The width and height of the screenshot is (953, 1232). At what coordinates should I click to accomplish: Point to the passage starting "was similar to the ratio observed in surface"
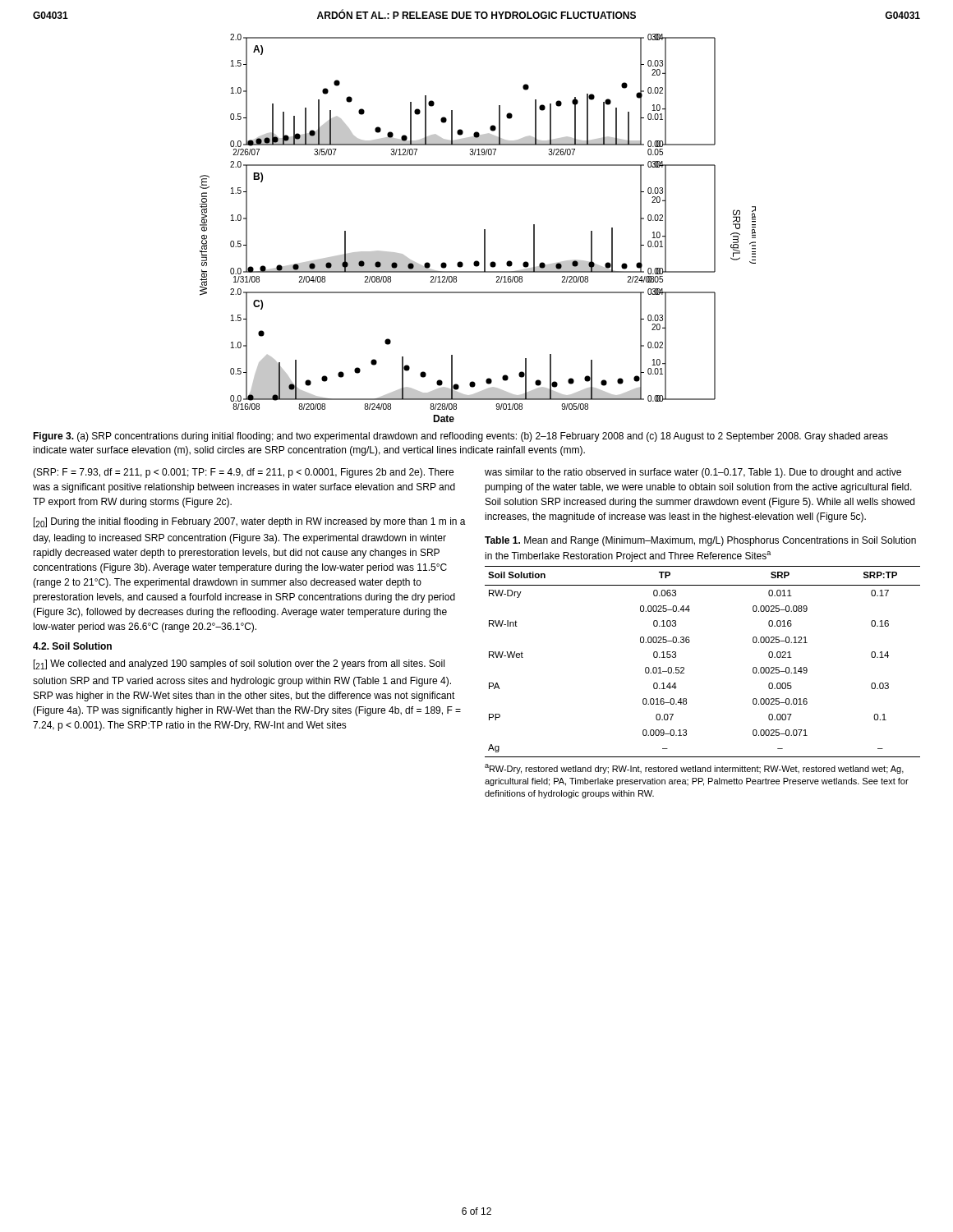[702, 494]
